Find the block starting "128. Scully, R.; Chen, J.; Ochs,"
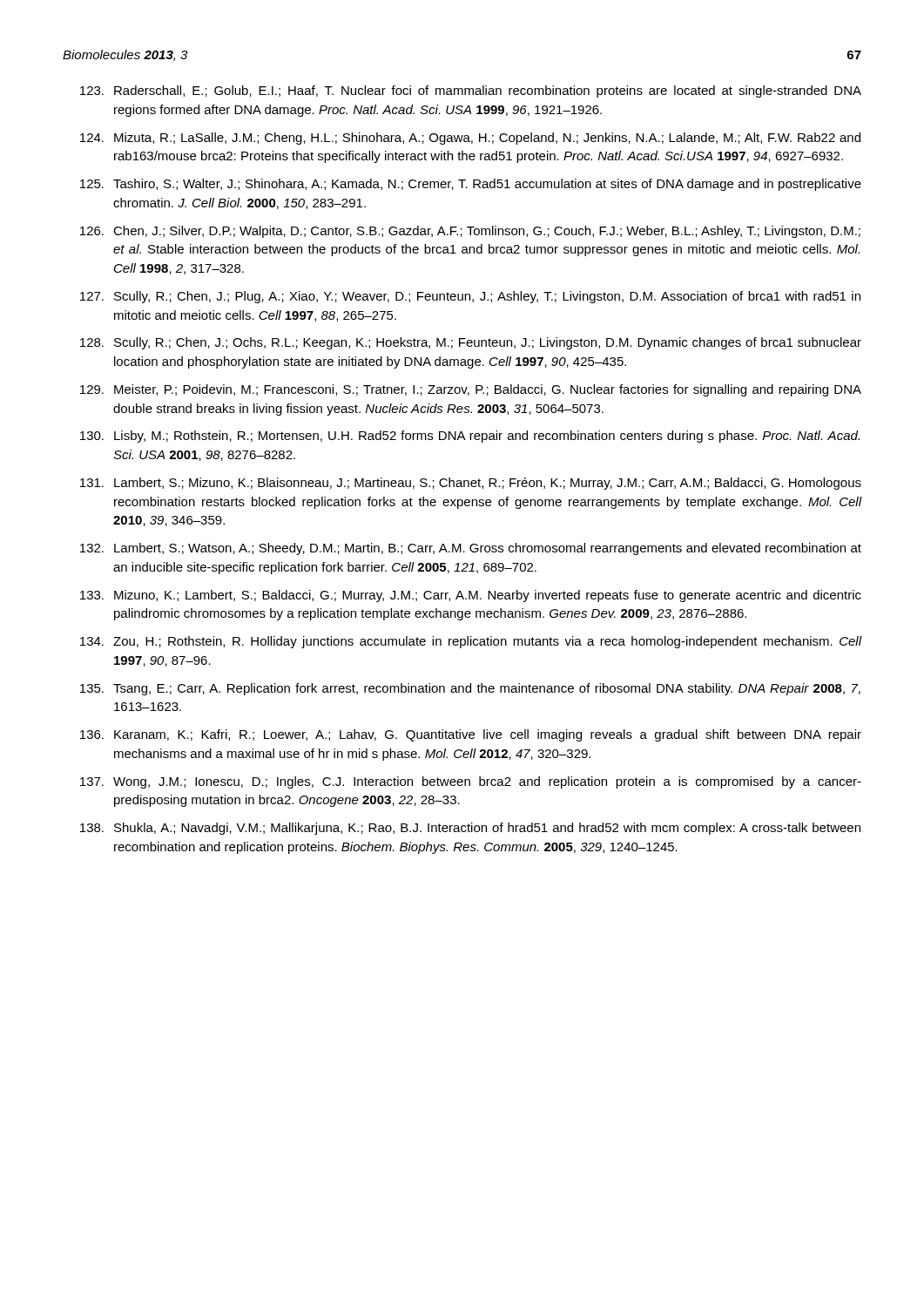 tap(462, 352)
